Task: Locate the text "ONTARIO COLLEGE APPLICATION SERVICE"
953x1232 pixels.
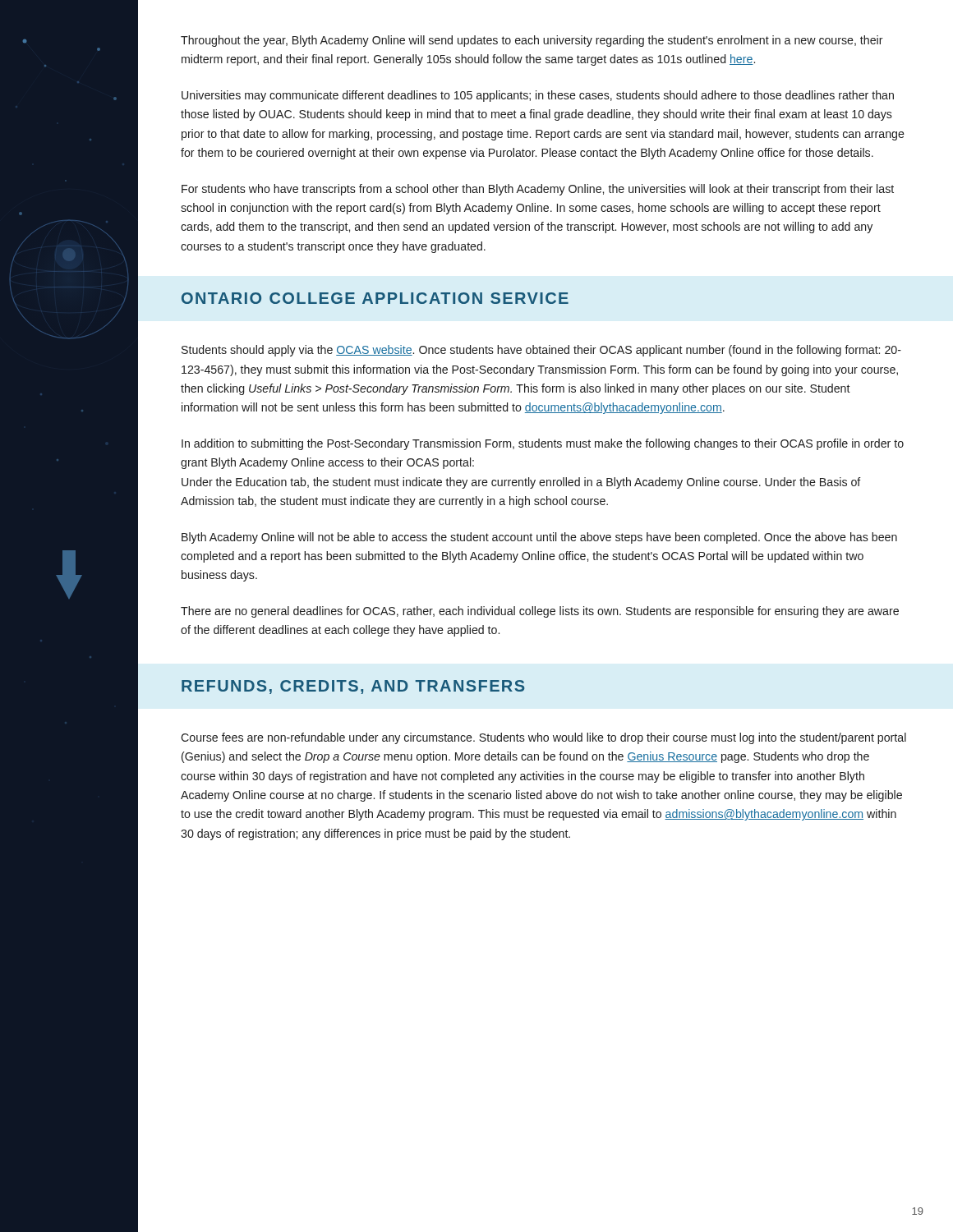Action: click(x=544, y=299)
